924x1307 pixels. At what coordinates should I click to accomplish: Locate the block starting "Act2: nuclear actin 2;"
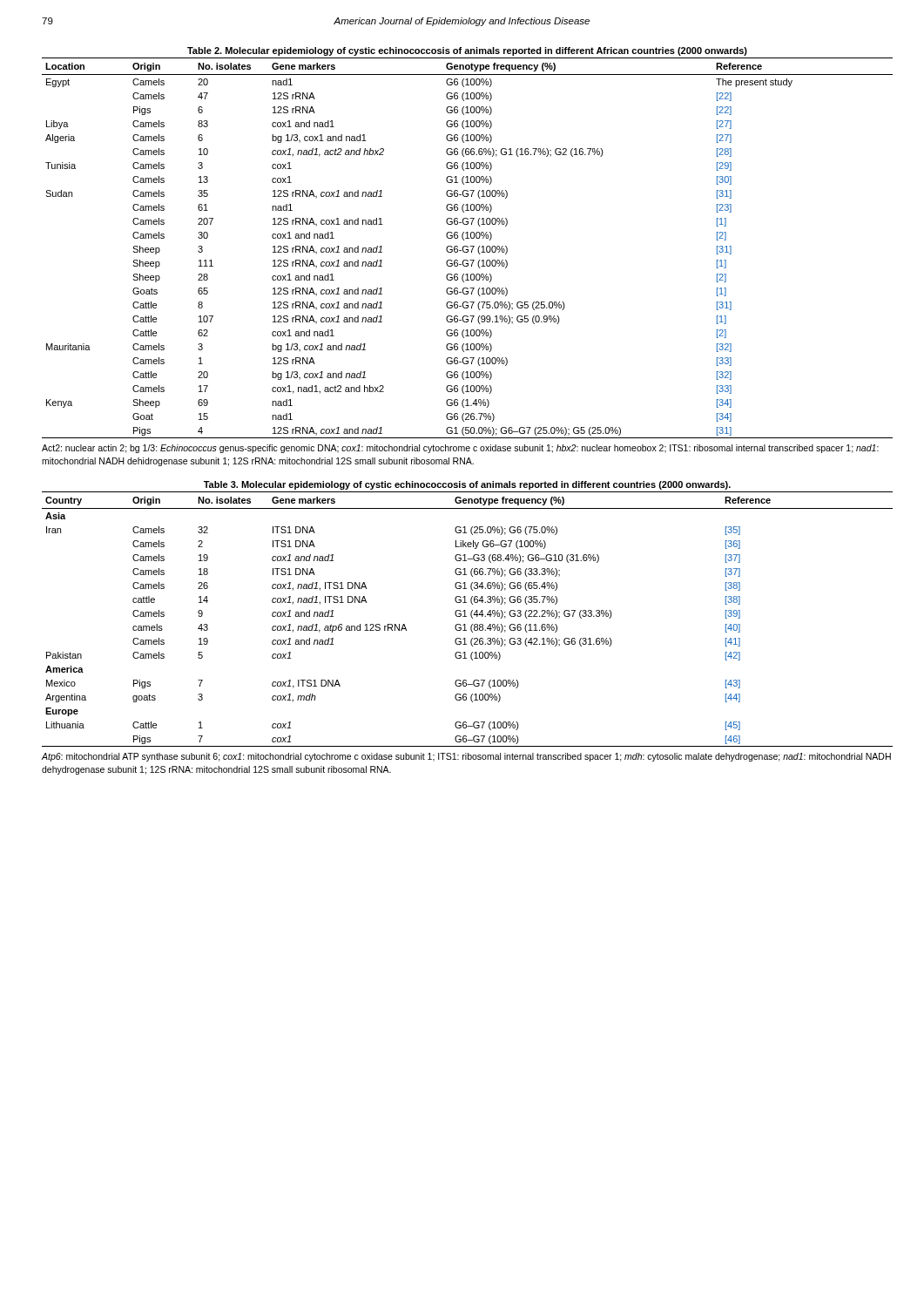(x=460, y=454)
